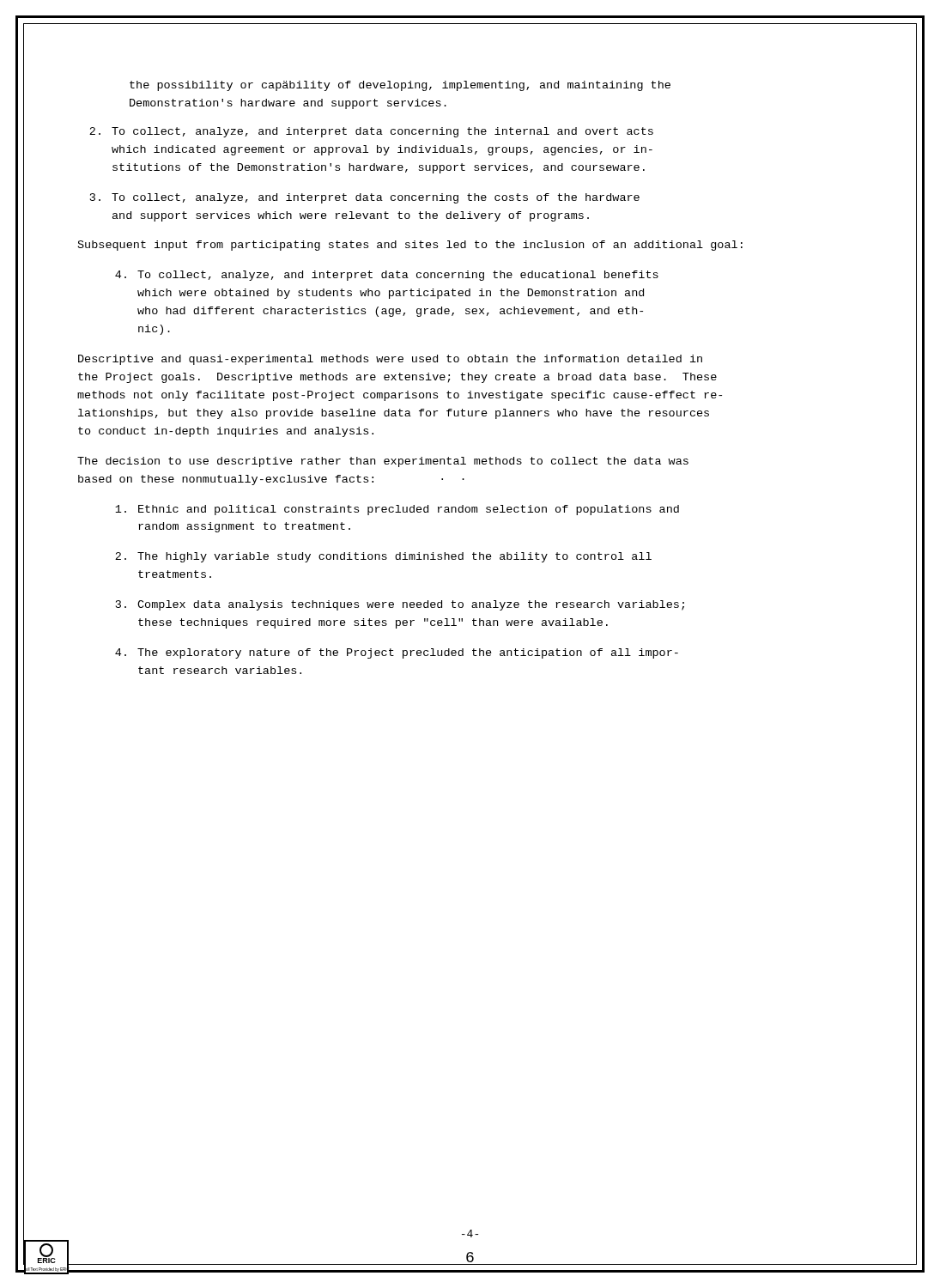This screenshot has height=1288, width=940.
Task: Select the text starting "4. To collect, analyze, and interpret data concerning"
Action: (491, 303)
